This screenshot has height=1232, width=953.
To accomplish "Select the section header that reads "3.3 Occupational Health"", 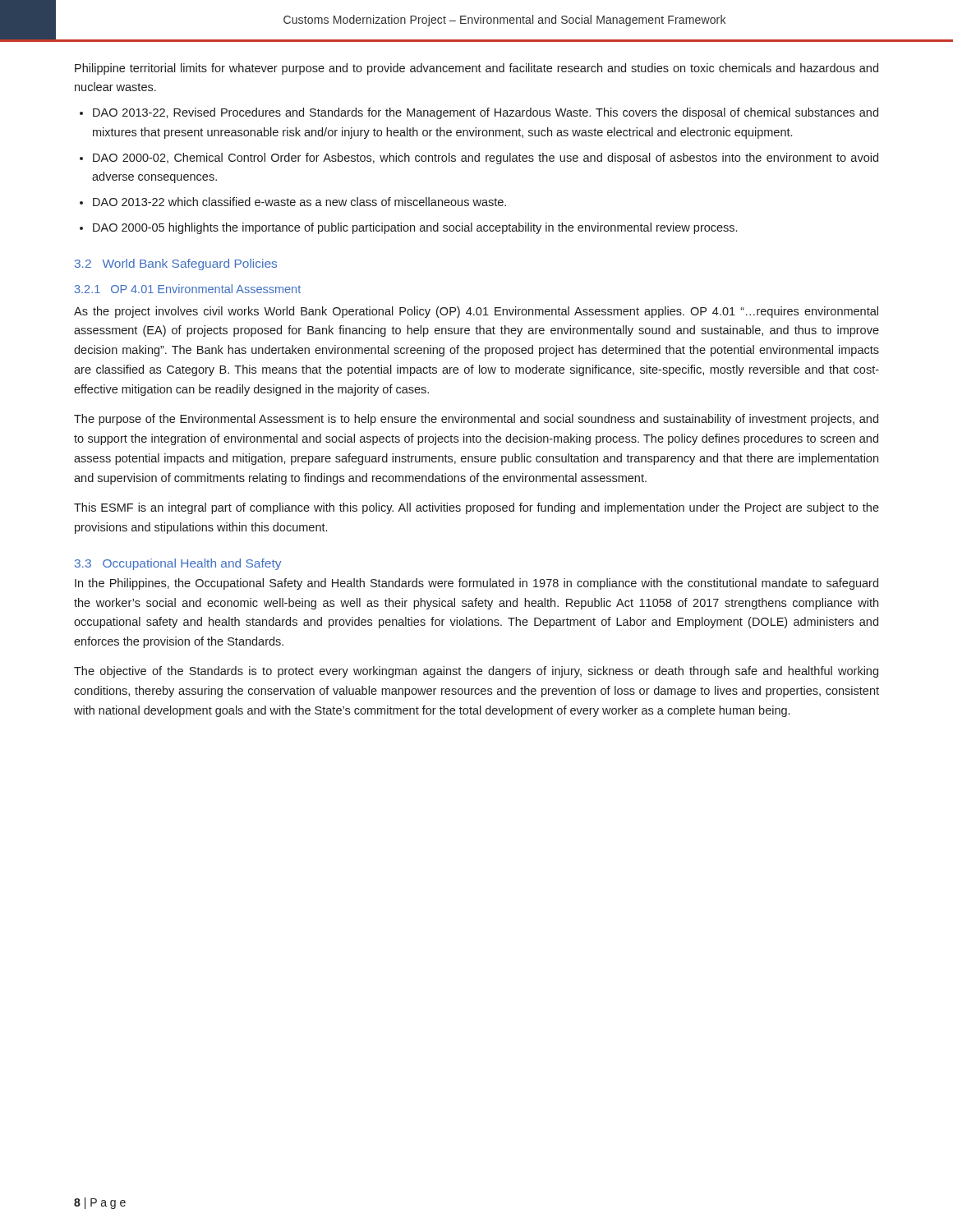I will 178,563.
